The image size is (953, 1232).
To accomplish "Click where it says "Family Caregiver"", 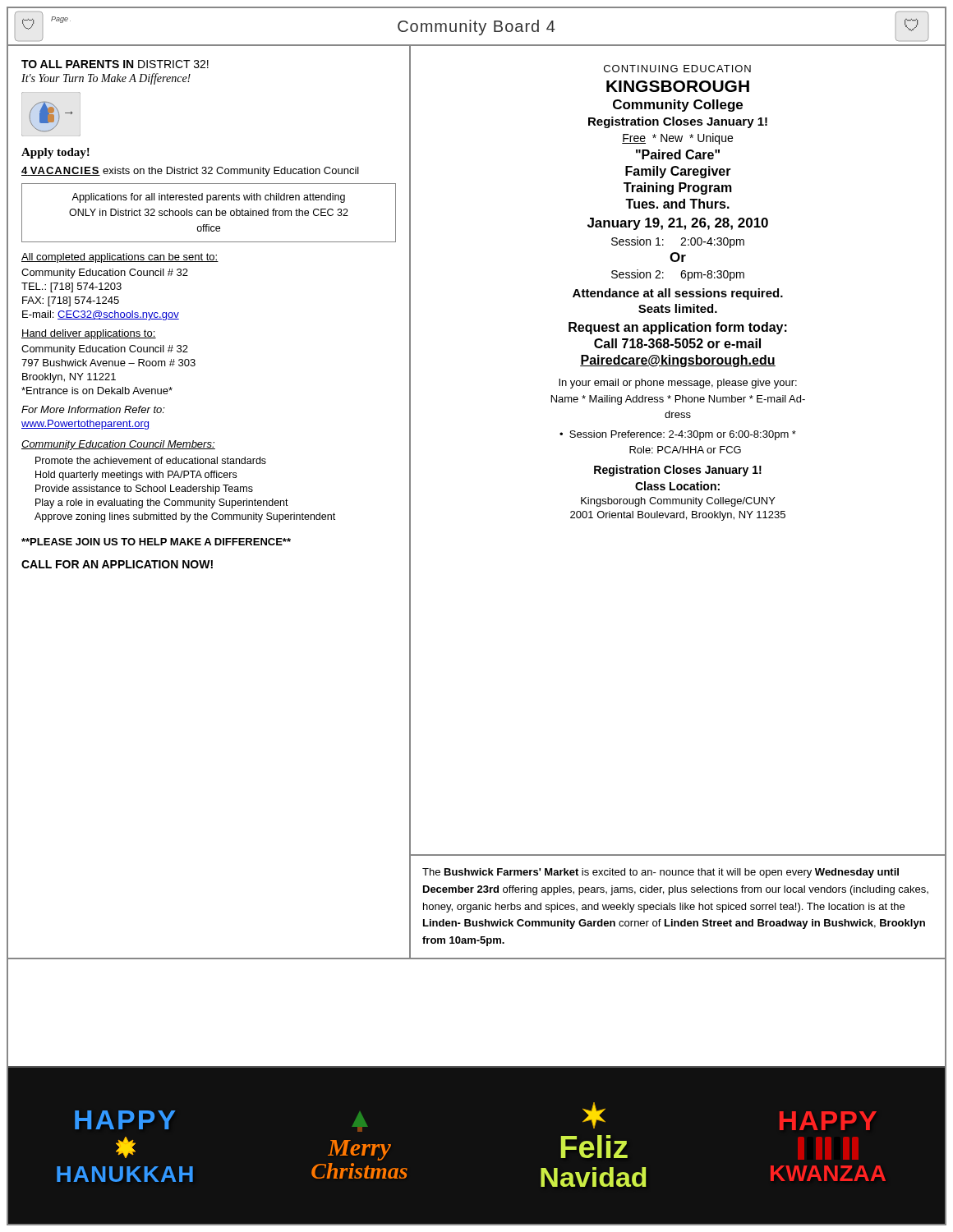I will pos(678,171).
